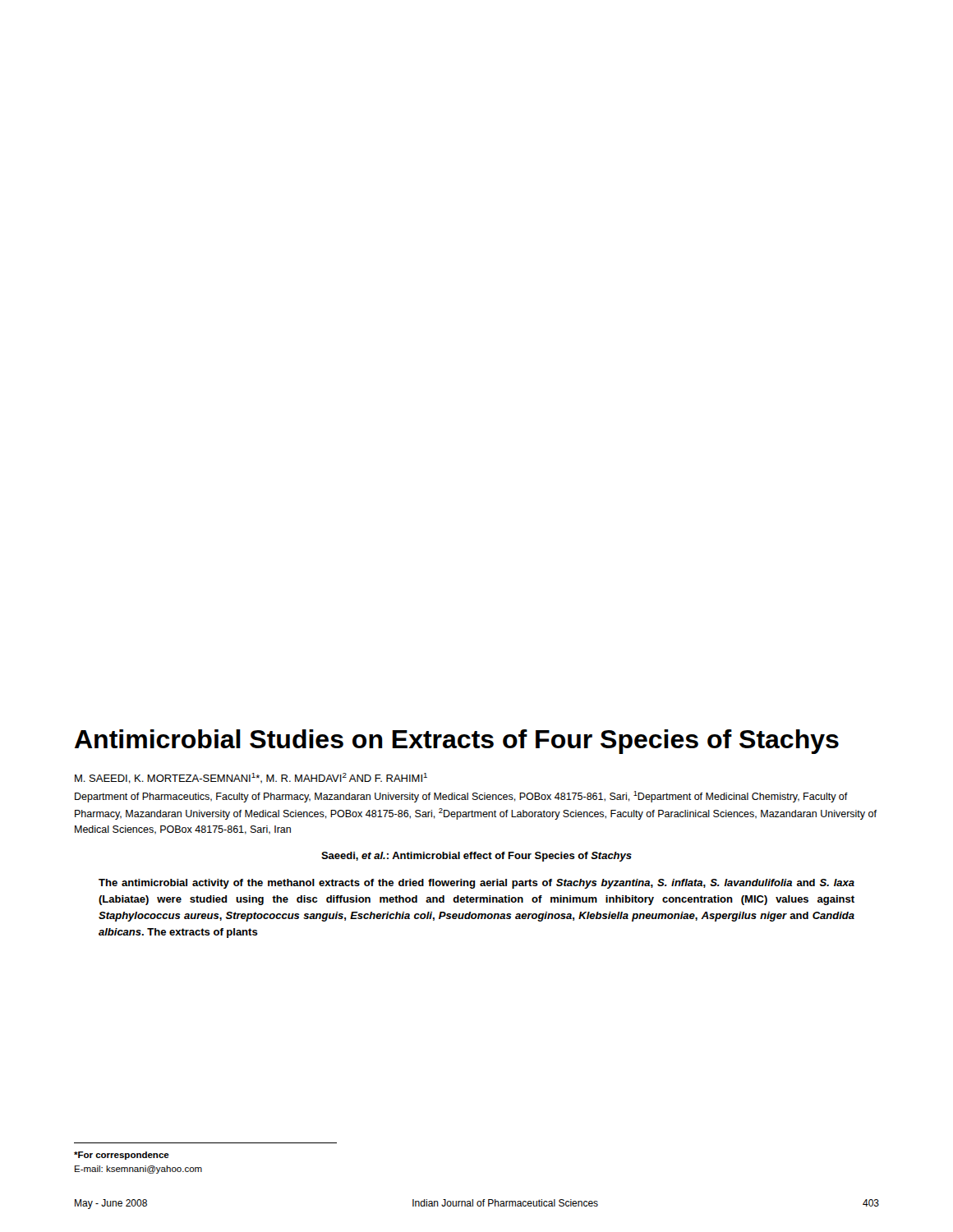The width and height of the screenshot is (953, 1232).
Task: Where is the title that starts "Antimicrobial Studies on Extracts of Four"?
Action: [x=476, y=739]
